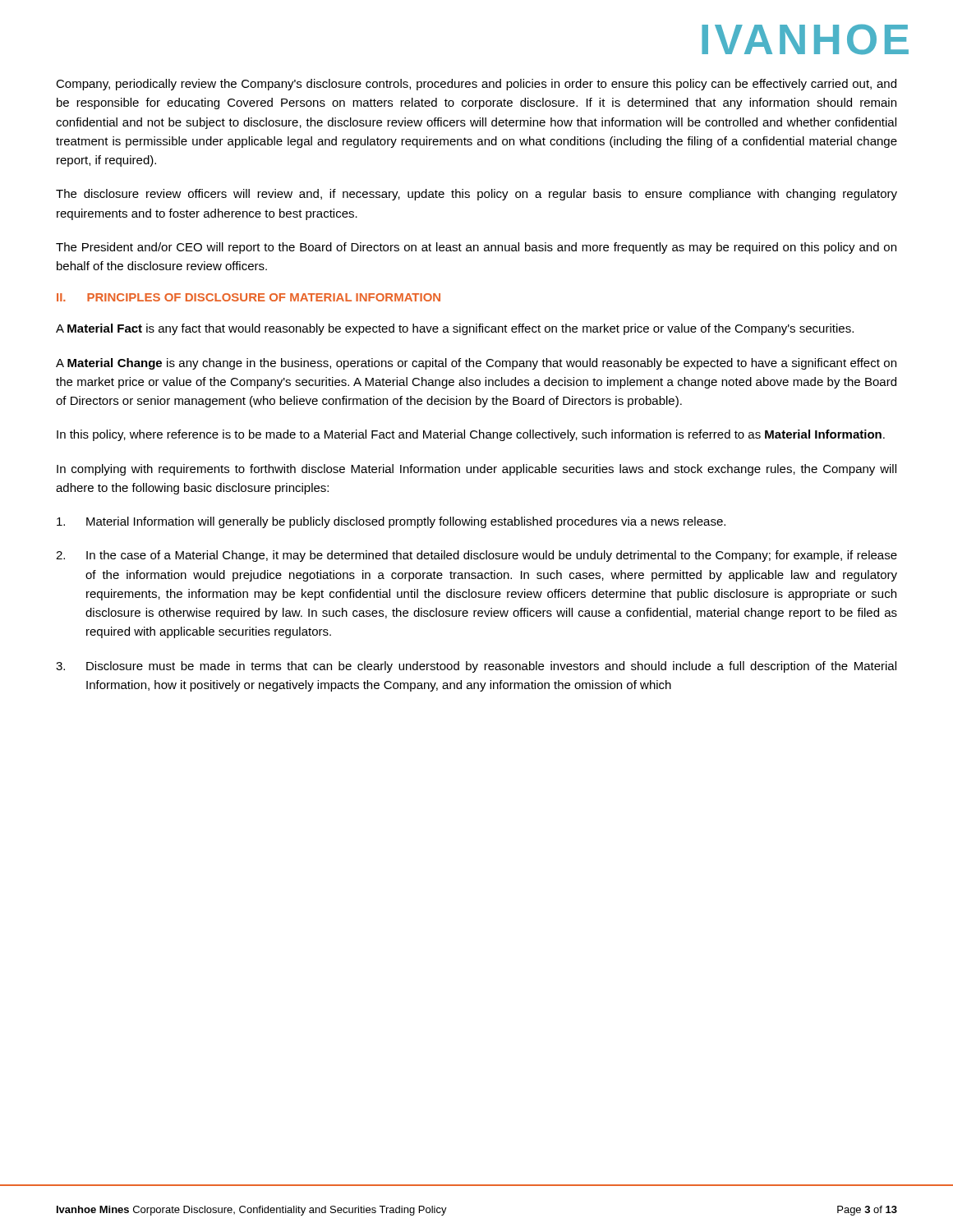The width and height of the screenshot is (953, 1232).
Task: Locate the list item with the text "3. Disclosure must be made in terms"
Action: point(476,675)
